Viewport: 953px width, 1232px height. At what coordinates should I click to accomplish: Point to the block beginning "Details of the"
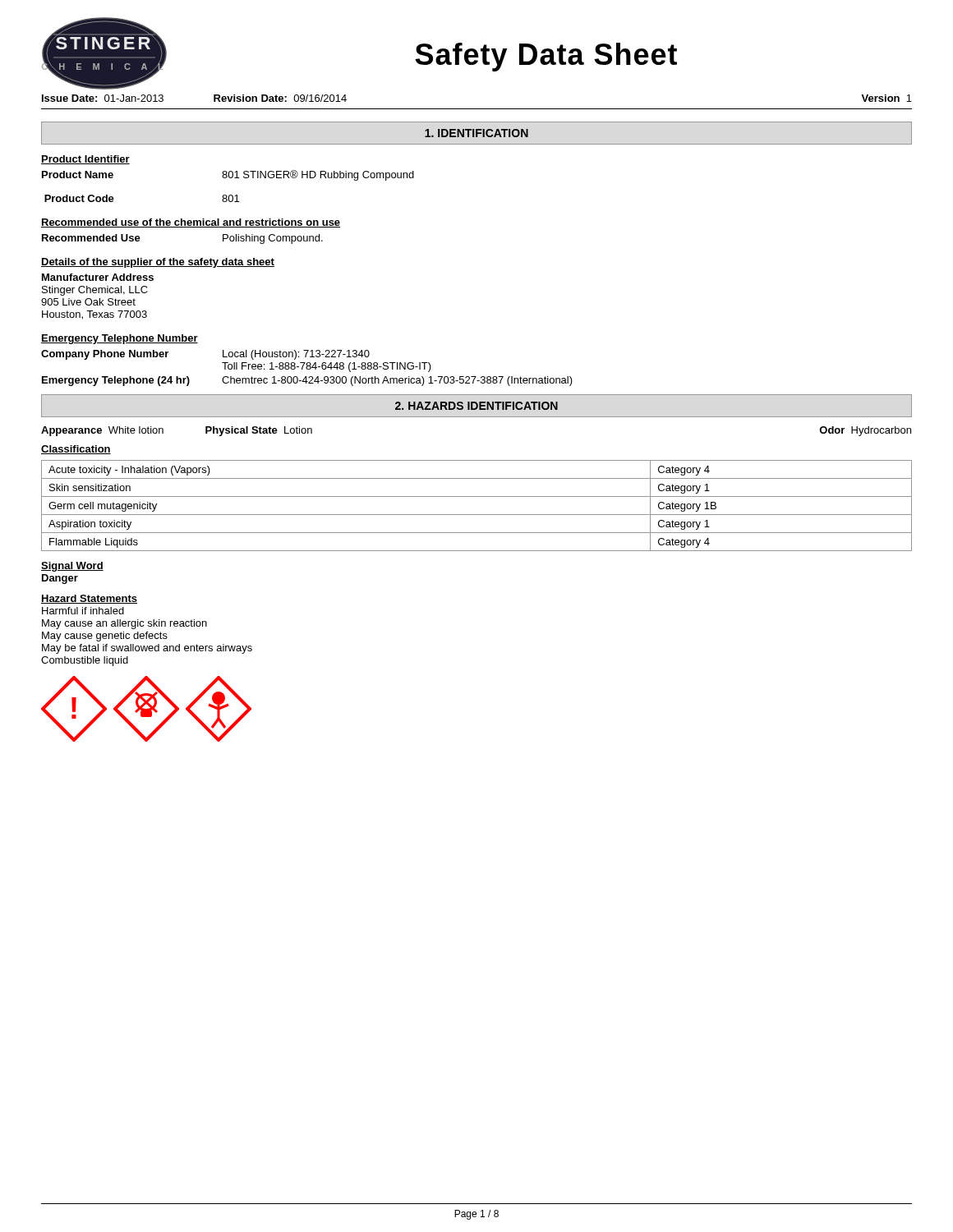point(158,263)
